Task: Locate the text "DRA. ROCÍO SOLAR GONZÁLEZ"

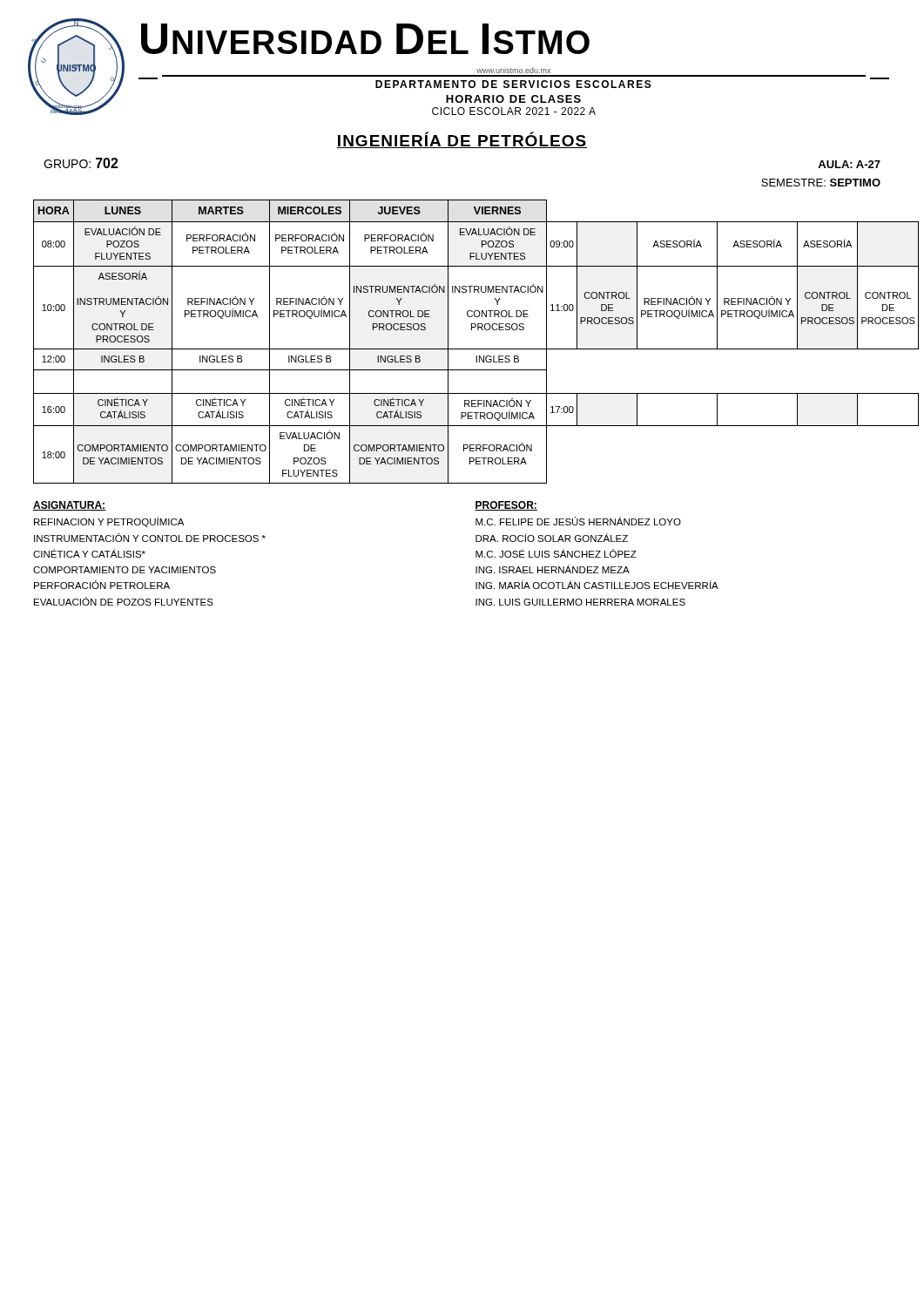Action: click(x=552, y=538)
